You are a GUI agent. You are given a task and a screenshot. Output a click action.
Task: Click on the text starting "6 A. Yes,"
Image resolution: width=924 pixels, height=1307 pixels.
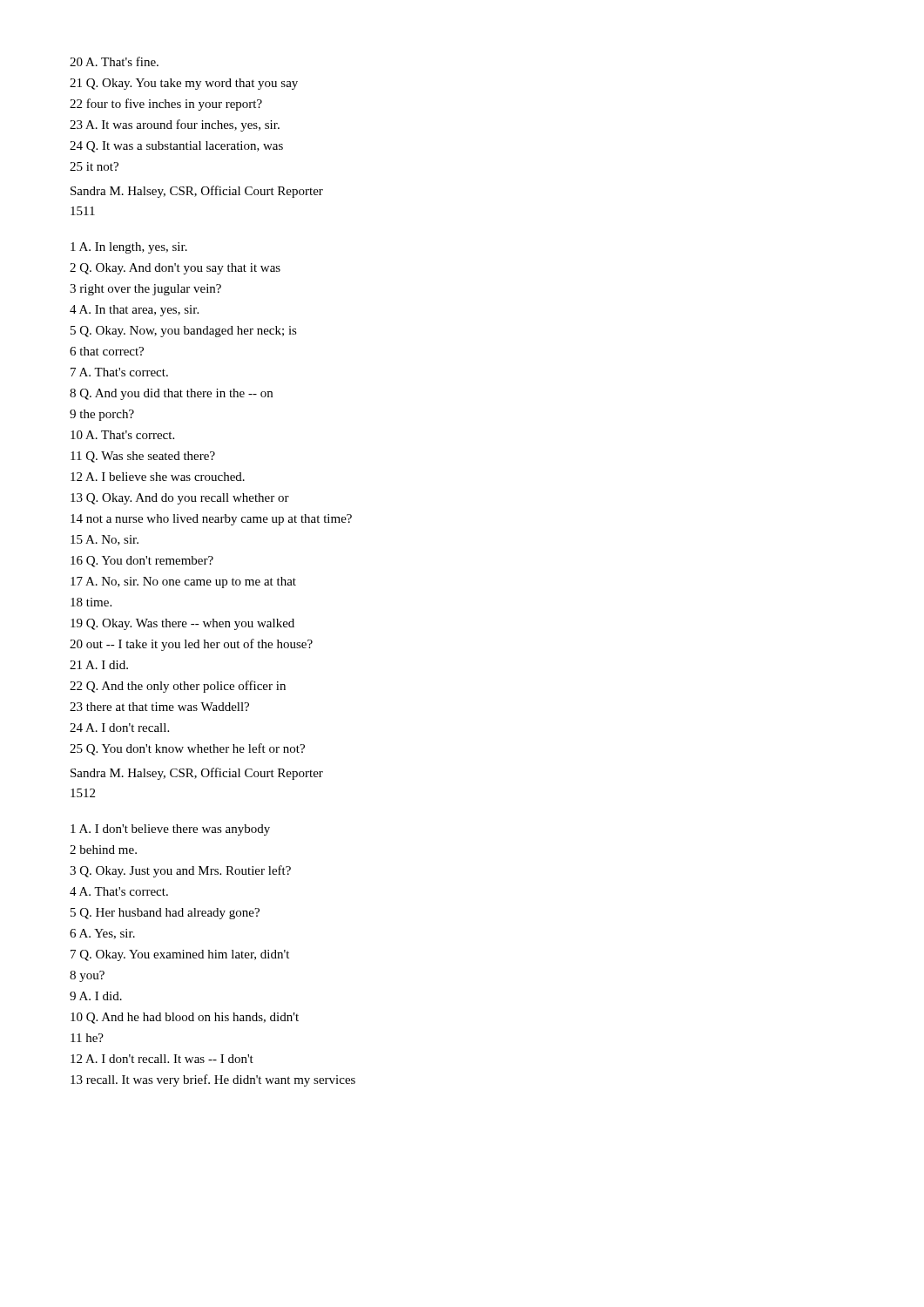coord(102,934)
